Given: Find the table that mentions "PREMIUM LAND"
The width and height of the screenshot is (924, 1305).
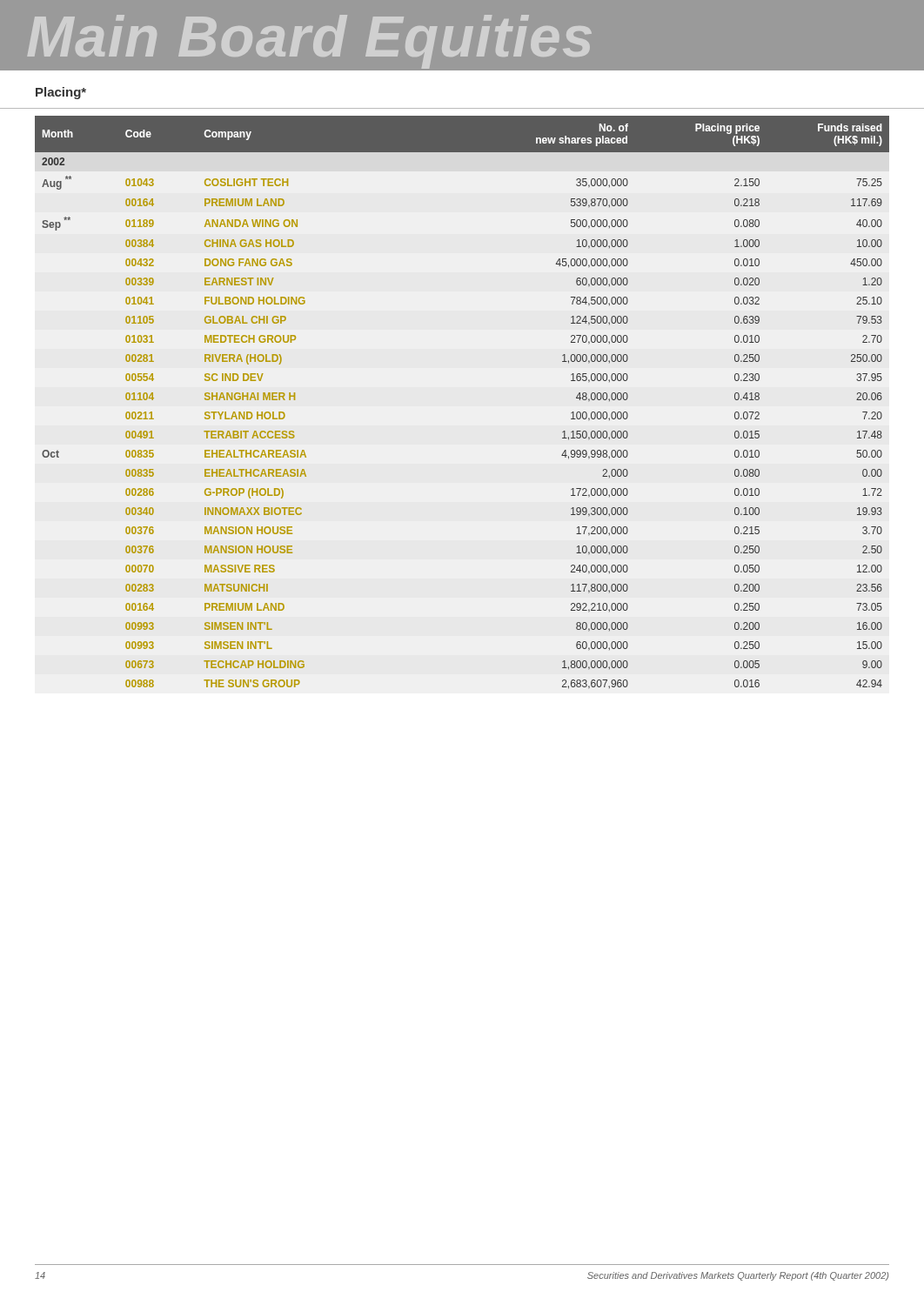Looking at the screenshot, I should tap(462, 405).
